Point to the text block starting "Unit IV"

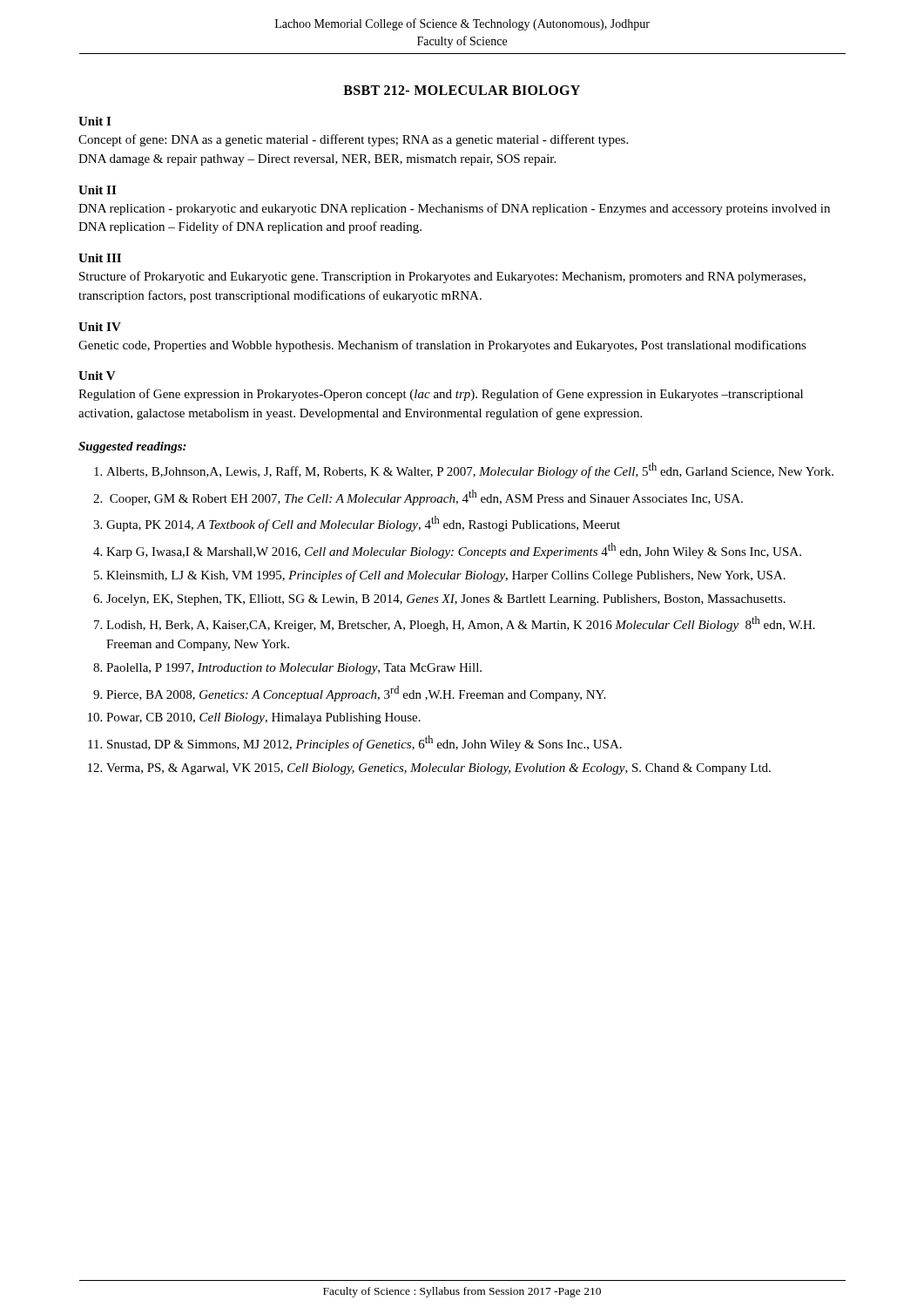pyautogui.click(x=100, y=326)
